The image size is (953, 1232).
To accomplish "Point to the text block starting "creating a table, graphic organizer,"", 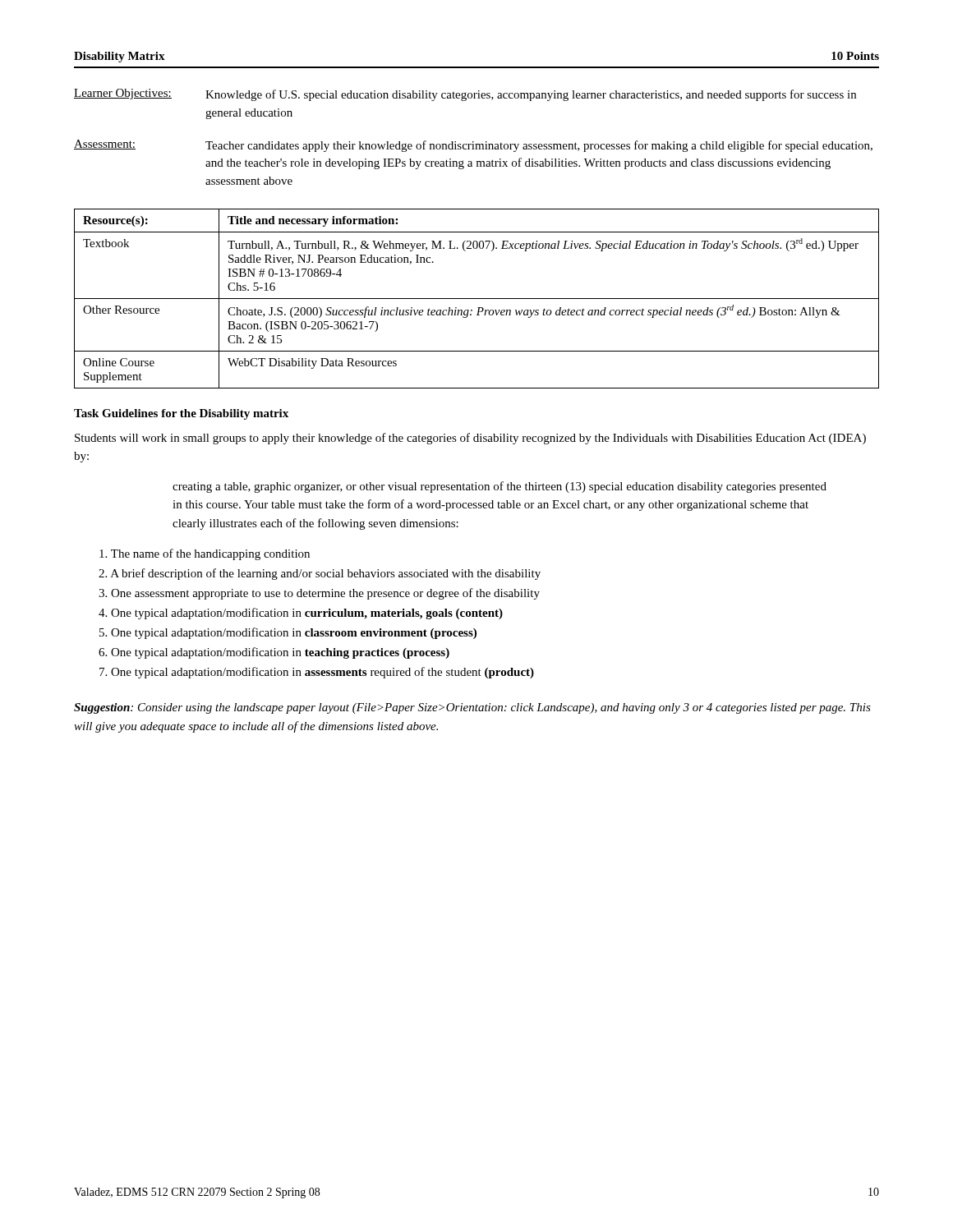I will point(499,505).
